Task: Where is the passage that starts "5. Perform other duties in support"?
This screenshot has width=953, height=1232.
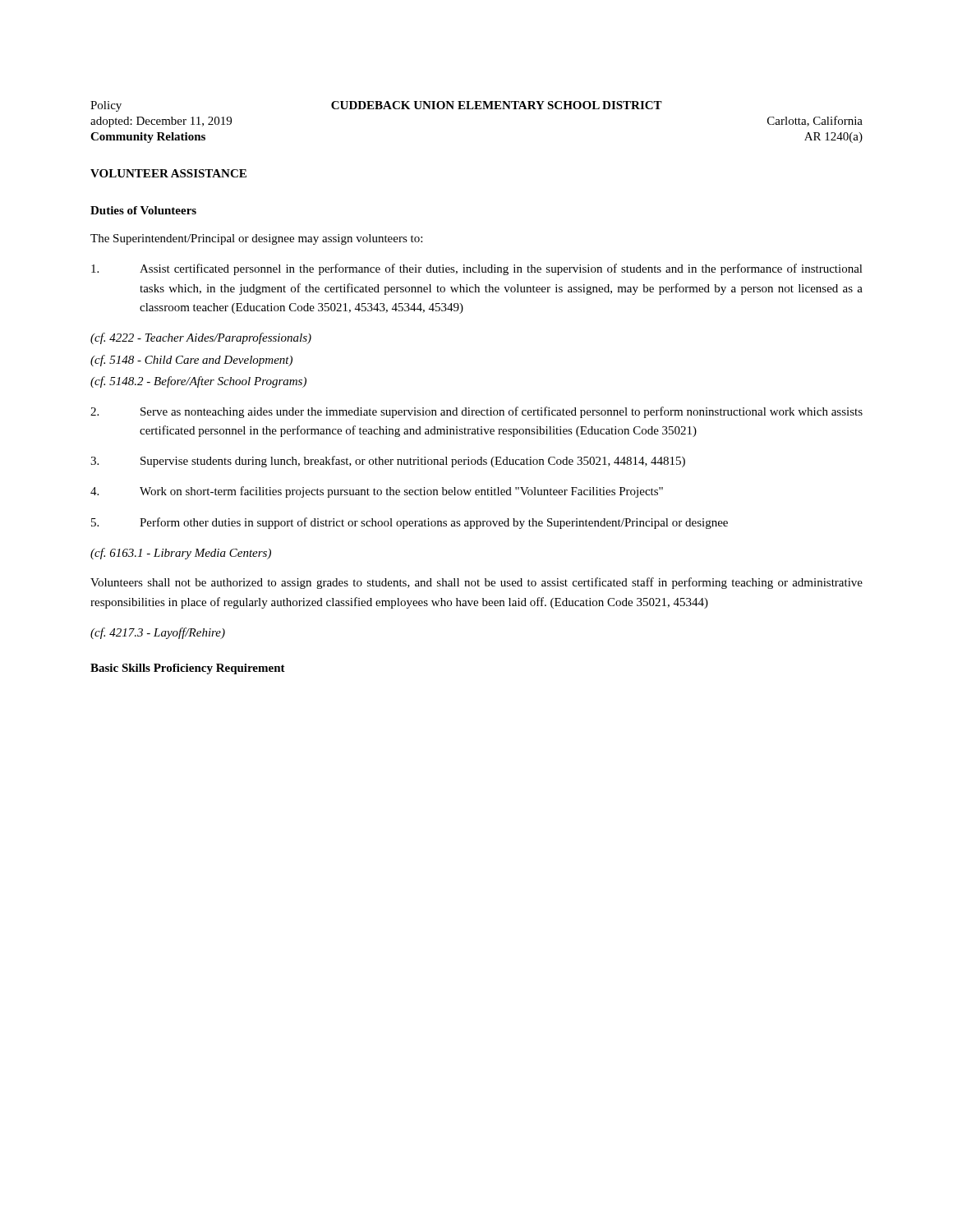Action: click(x=476, y=522)
